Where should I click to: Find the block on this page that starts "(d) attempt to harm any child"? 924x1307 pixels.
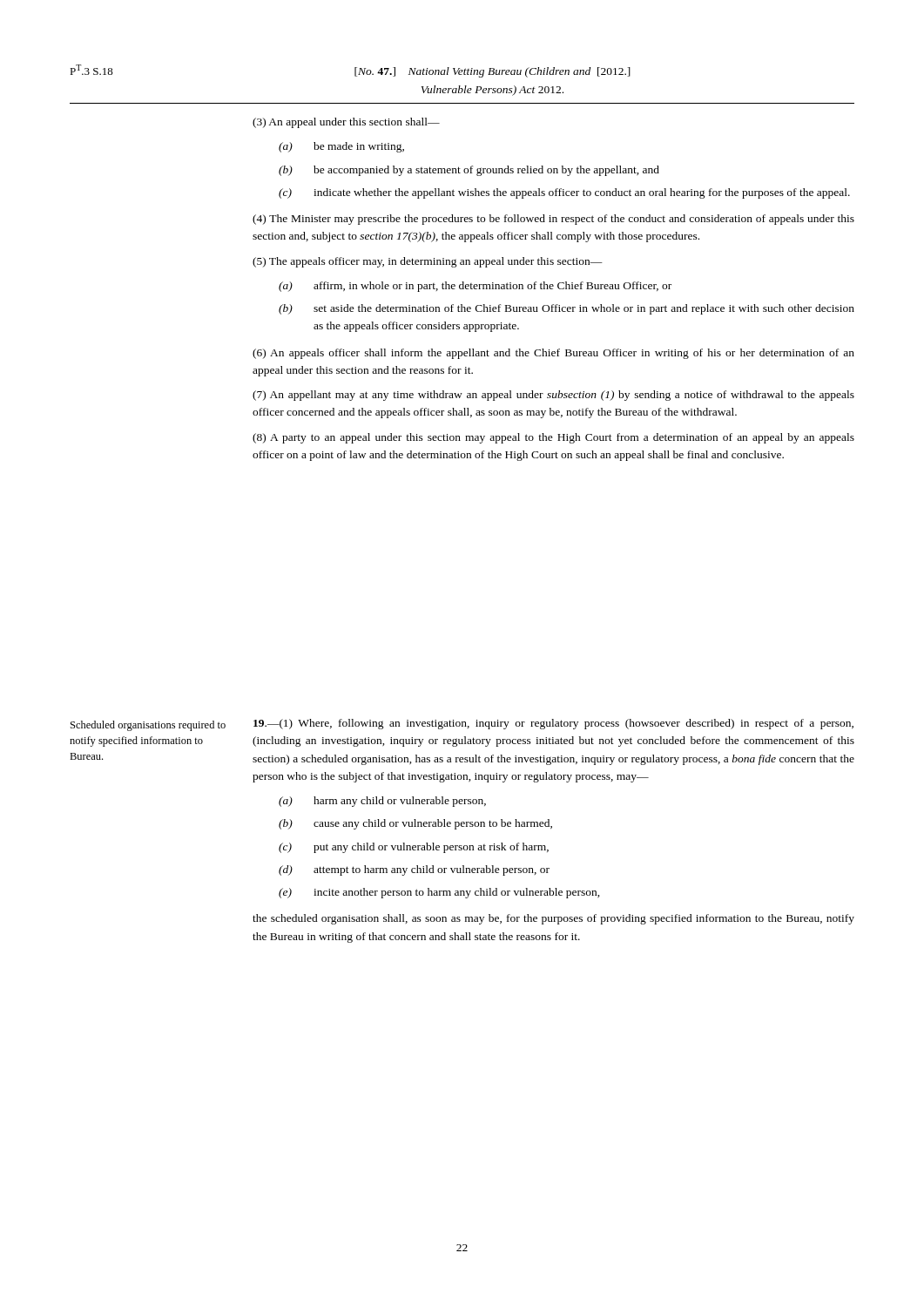pos(414,870)
